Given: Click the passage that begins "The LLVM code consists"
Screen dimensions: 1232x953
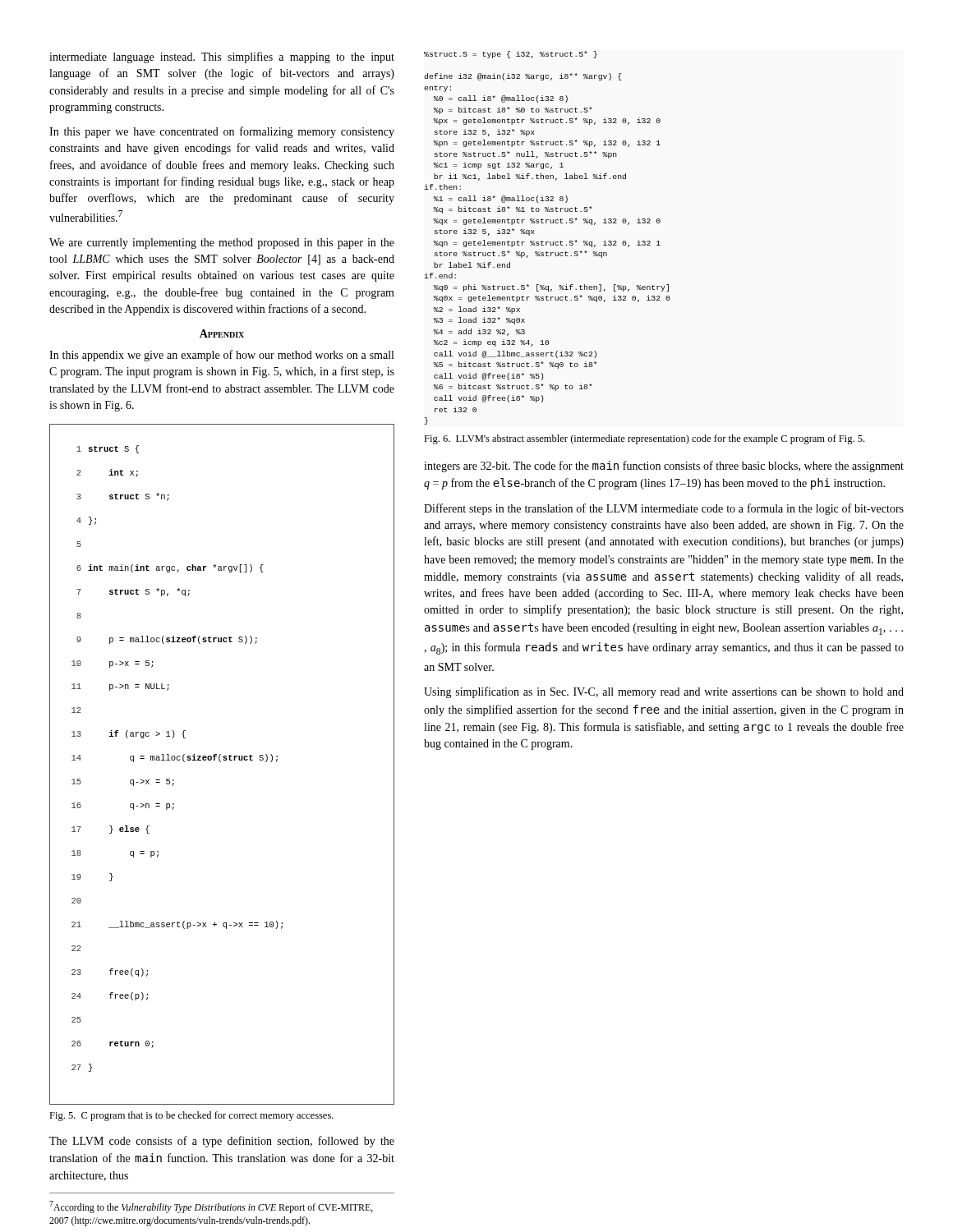Looking at the screenshot, I should point(222,1159).
